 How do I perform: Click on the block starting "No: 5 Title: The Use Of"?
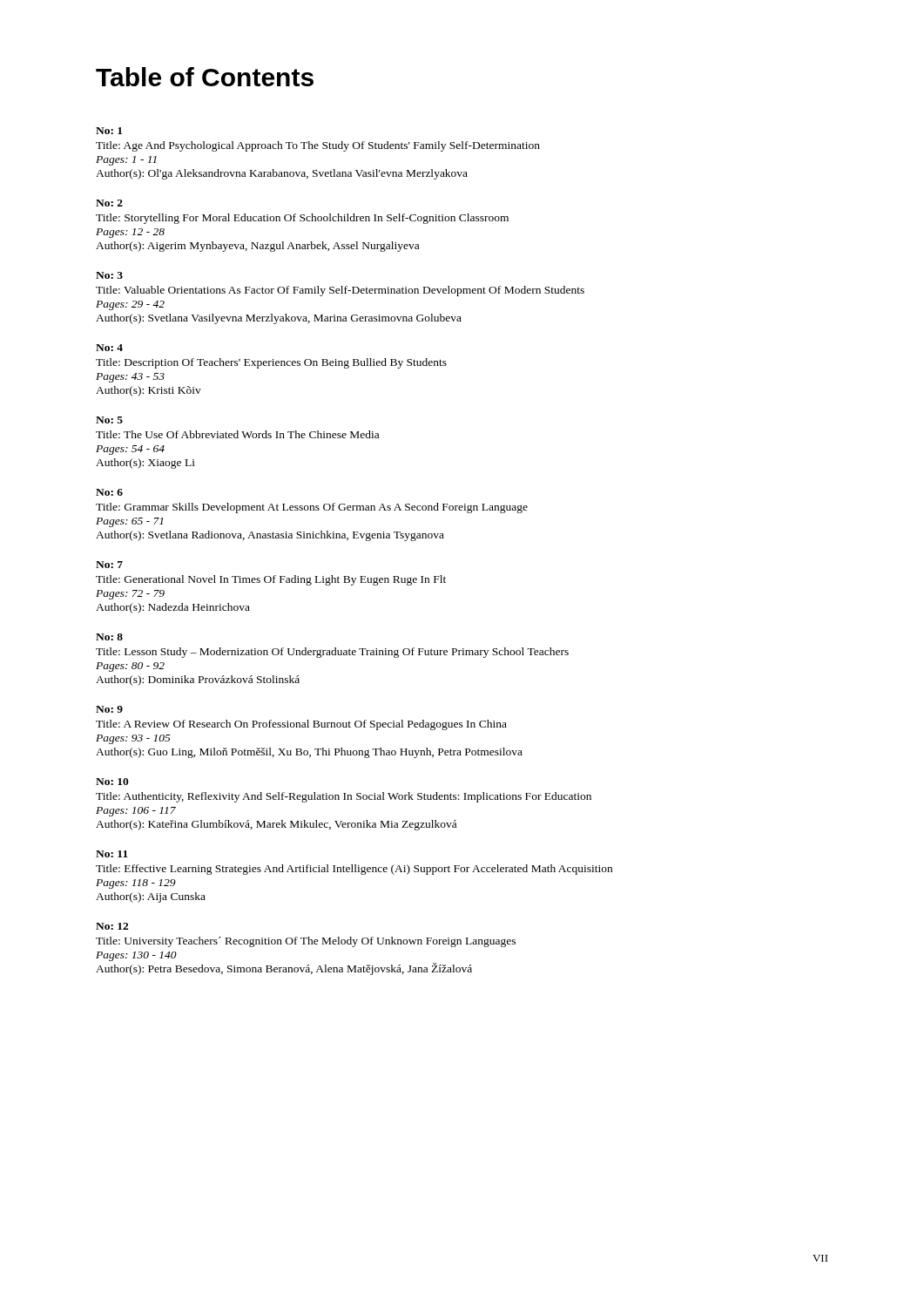[109, 420]
